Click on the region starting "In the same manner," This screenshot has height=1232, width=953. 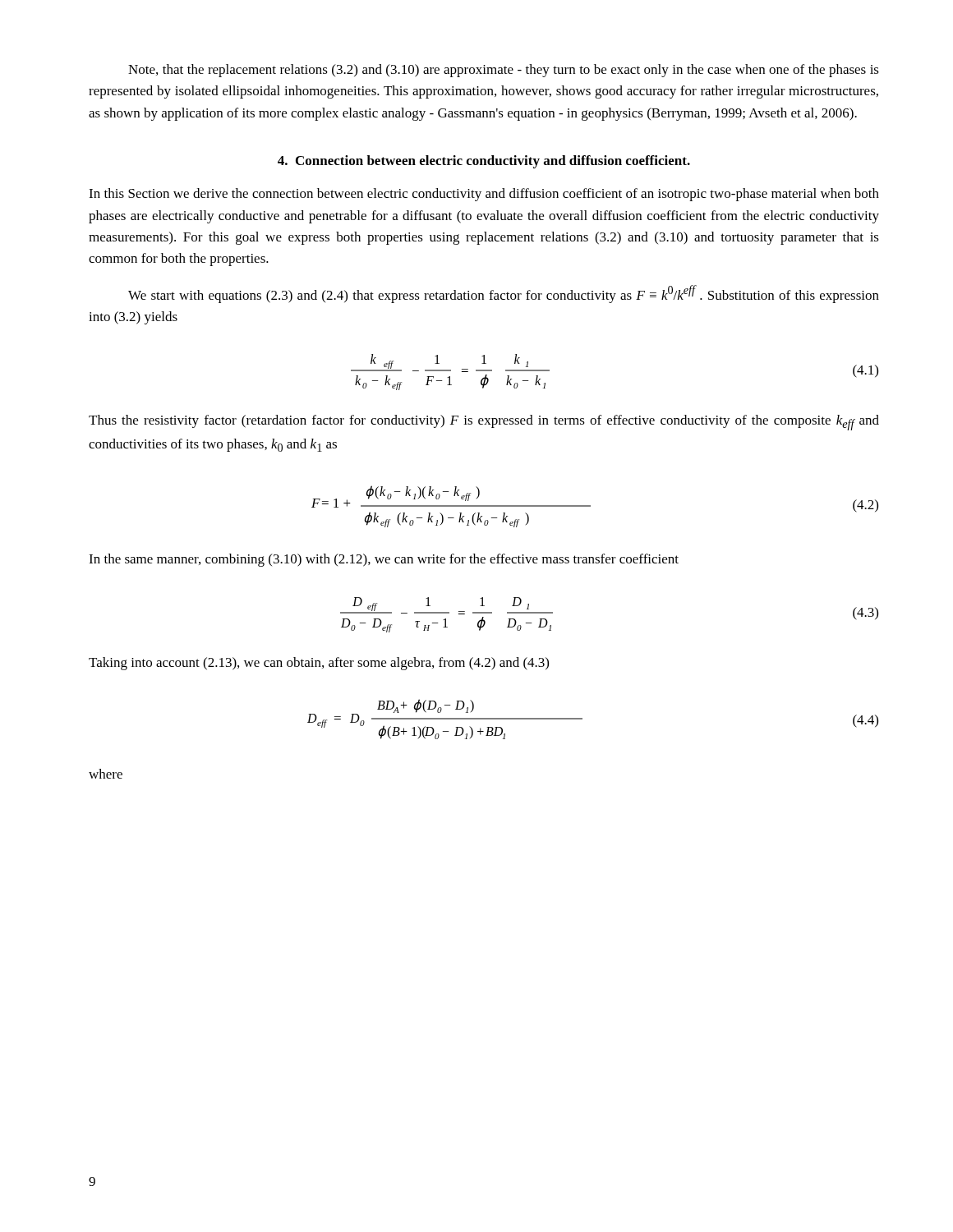pos(484,559)
